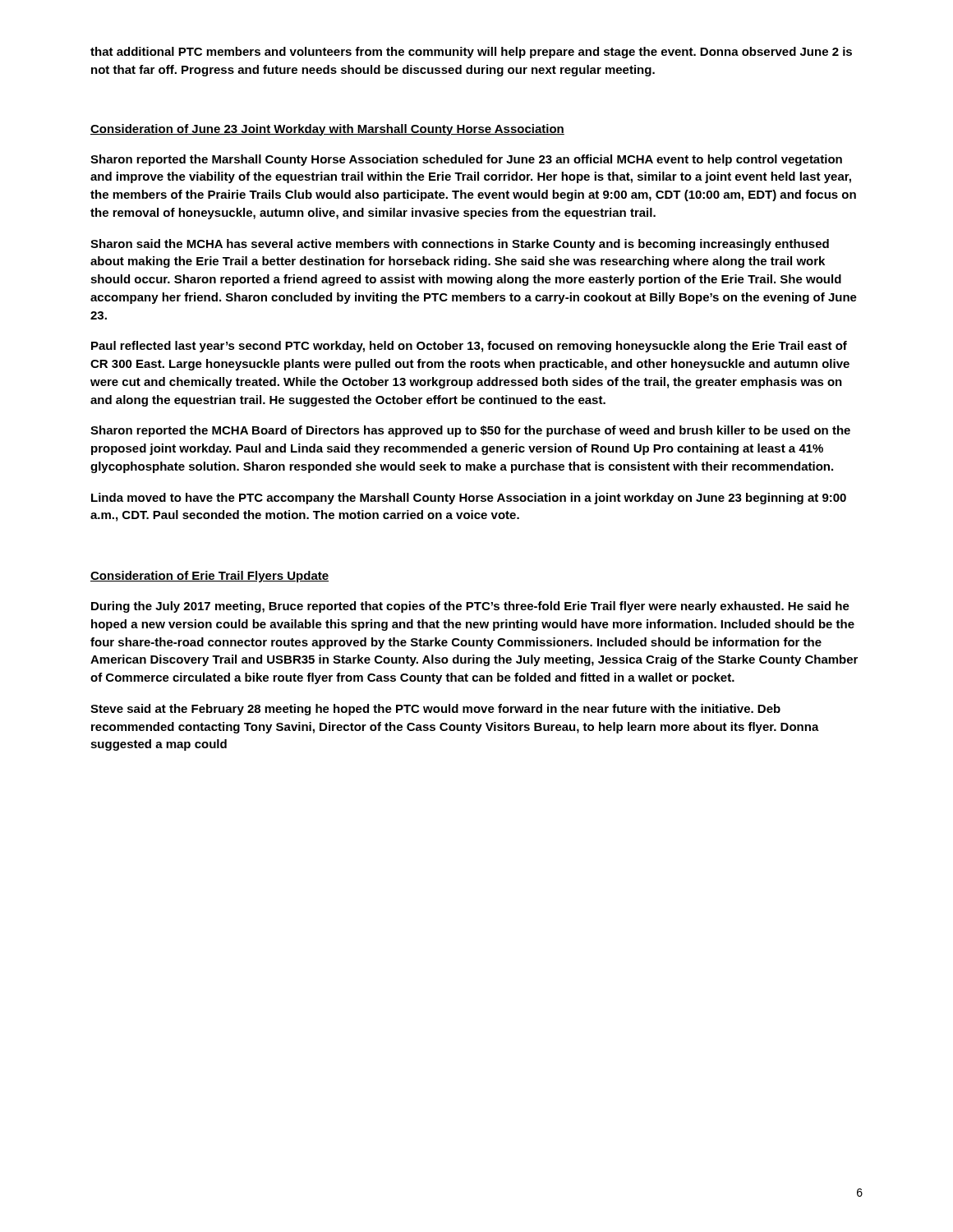953x1232 pixels.
Task: Navigate to the block starting "Consideration of June 23 Joint Workday with"
Action: click(x=327, y=128)
